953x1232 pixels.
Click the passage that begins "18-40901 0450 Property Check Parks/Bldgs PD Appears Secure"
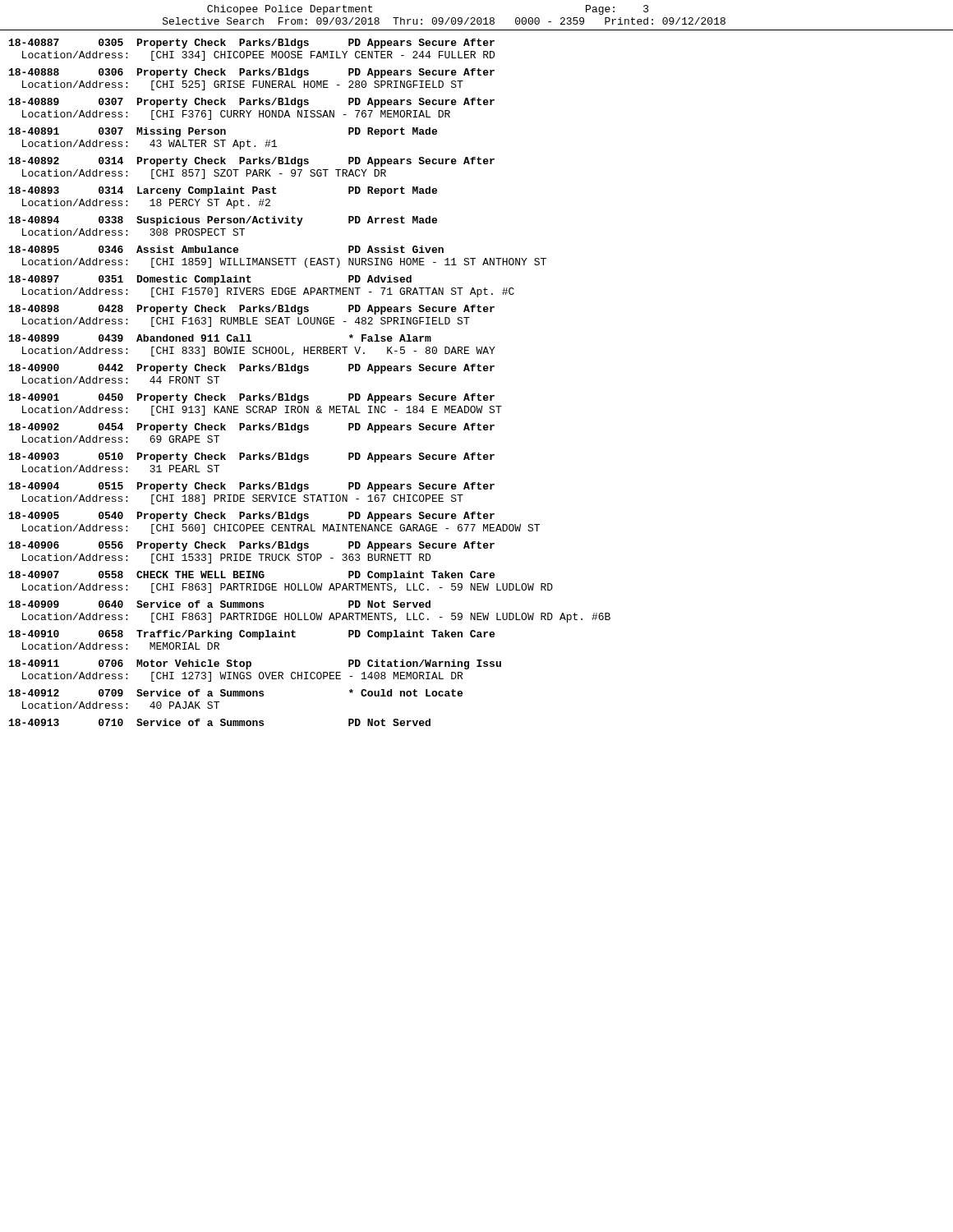476,404
